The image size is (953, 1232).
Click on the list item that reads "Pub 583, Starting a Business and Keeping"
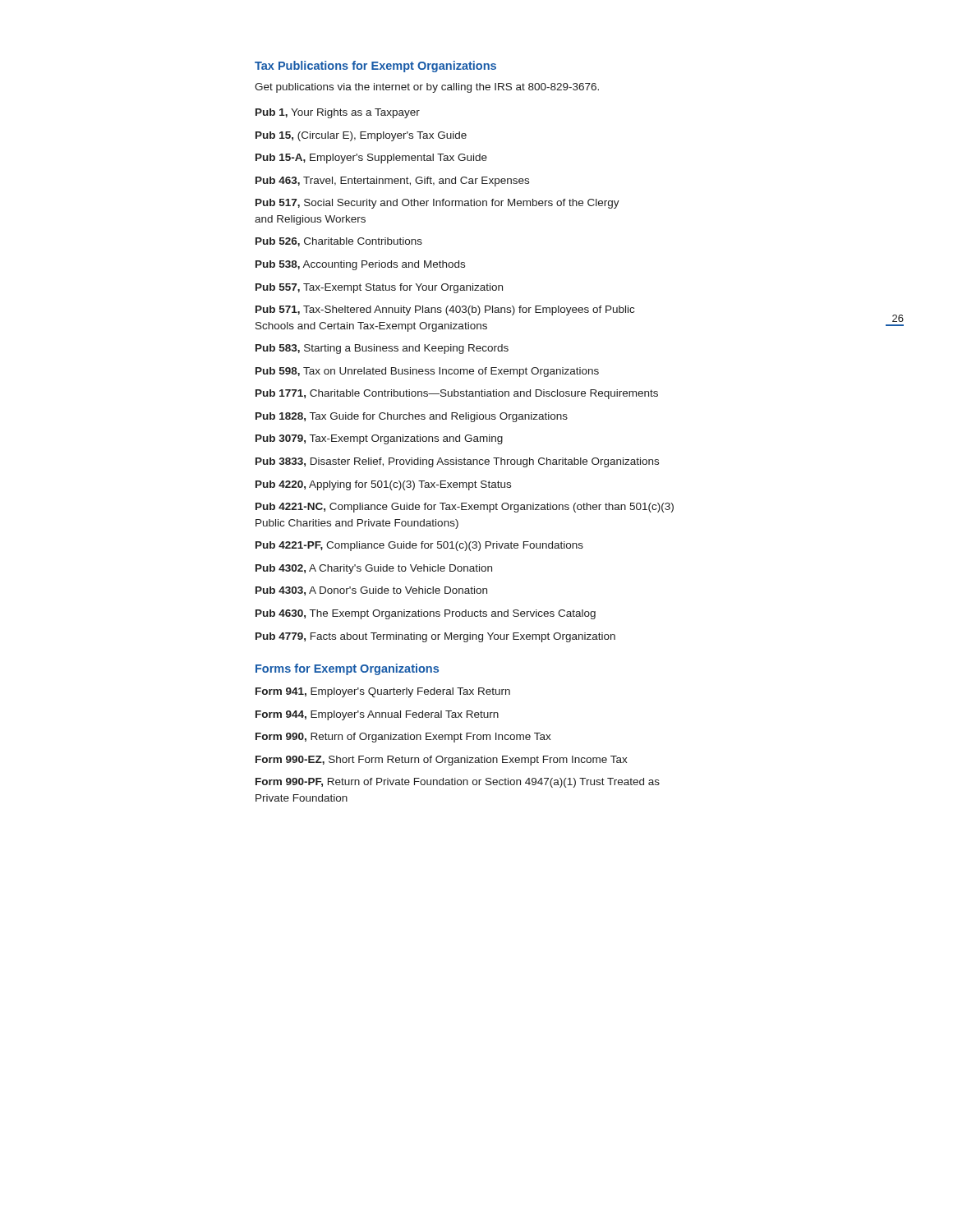(x=382, y=348)
